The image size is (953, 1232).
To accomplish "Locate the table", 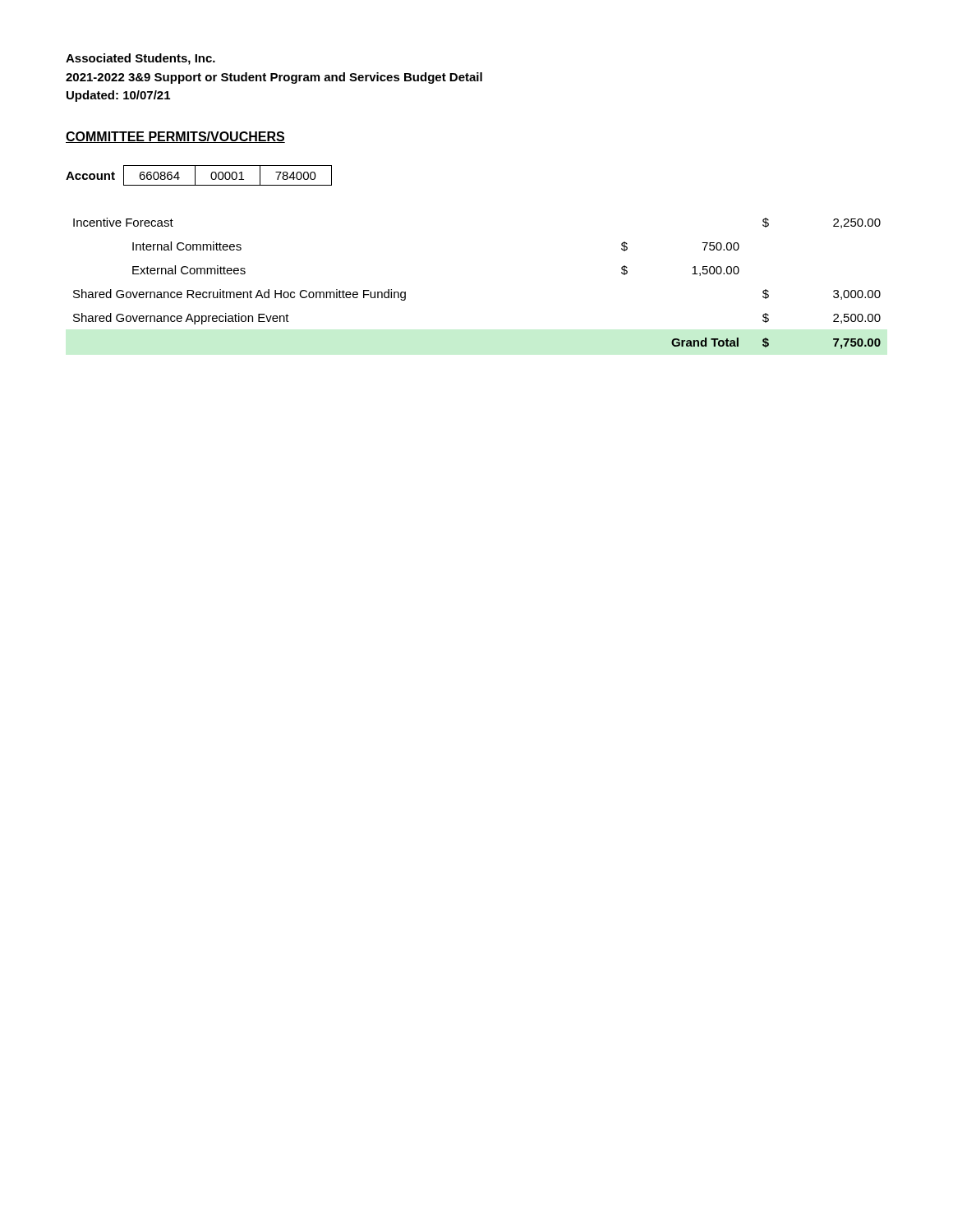I will click(x=476, y=282).
